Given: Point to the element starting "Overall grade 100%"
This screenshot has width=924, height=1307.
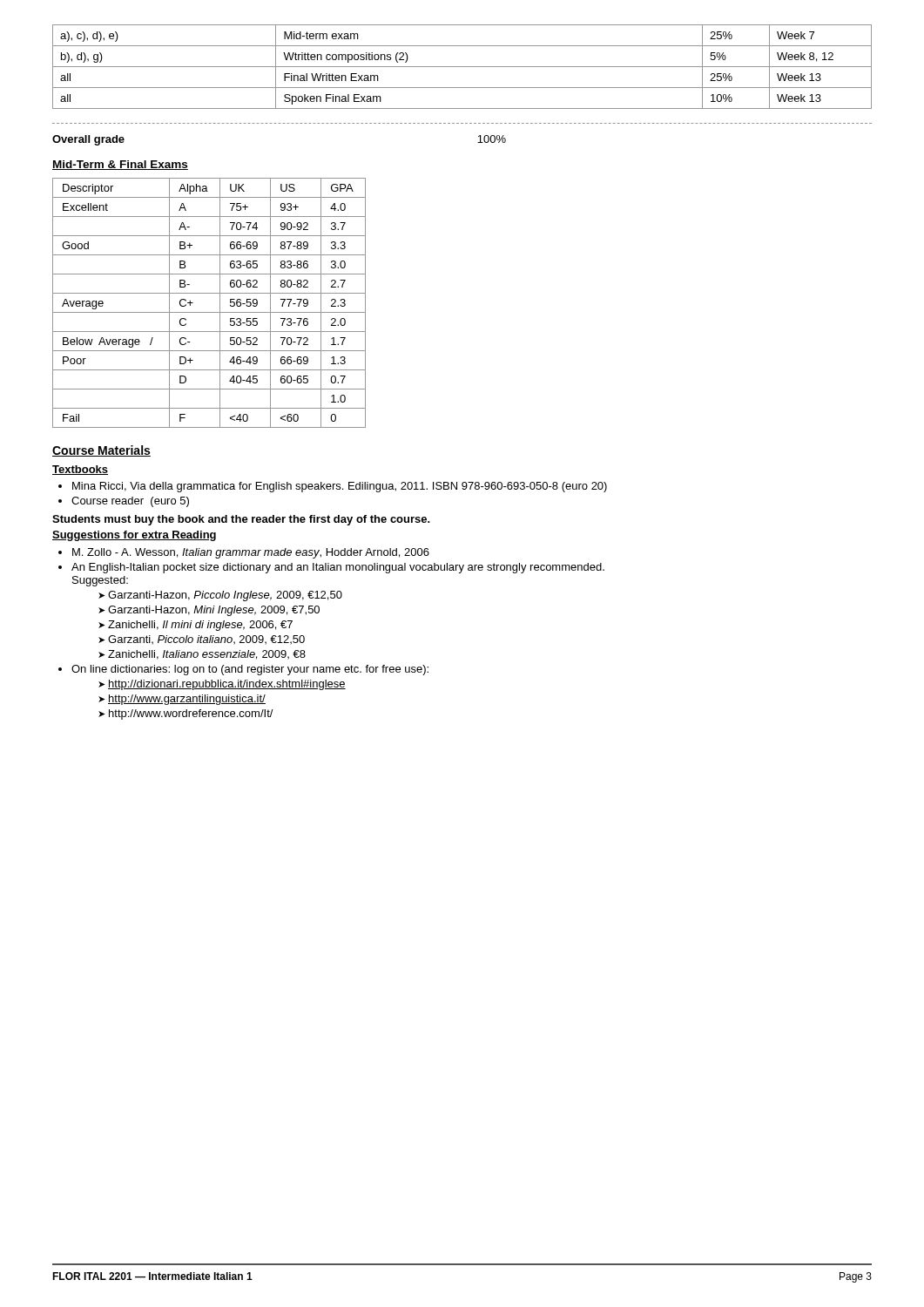Looking at the screenshot, I should pos(88,140).
